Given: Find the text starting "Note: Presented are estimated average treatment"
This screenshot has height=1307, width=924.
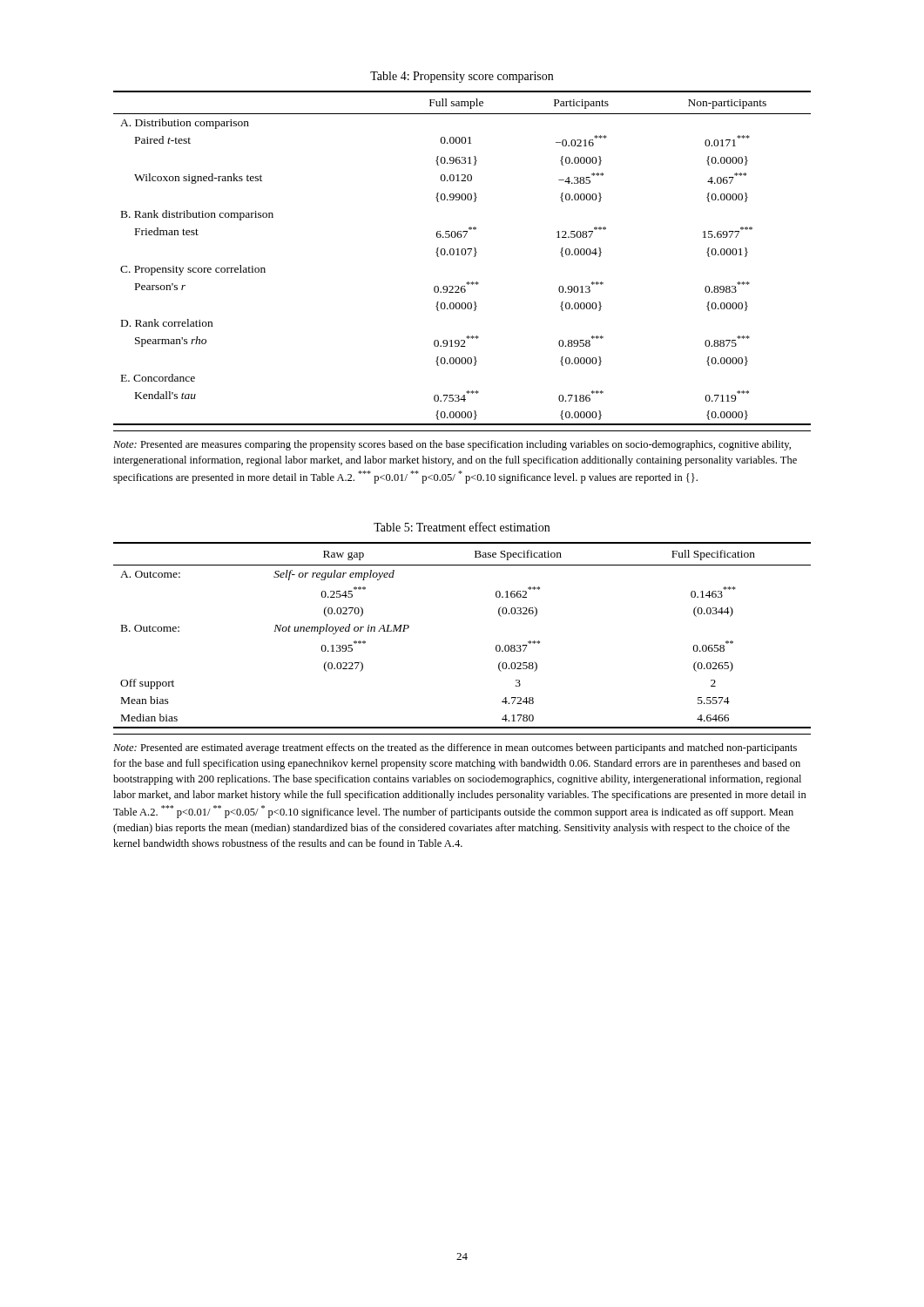Looking at the screenshot, I should tap(460, 796).
